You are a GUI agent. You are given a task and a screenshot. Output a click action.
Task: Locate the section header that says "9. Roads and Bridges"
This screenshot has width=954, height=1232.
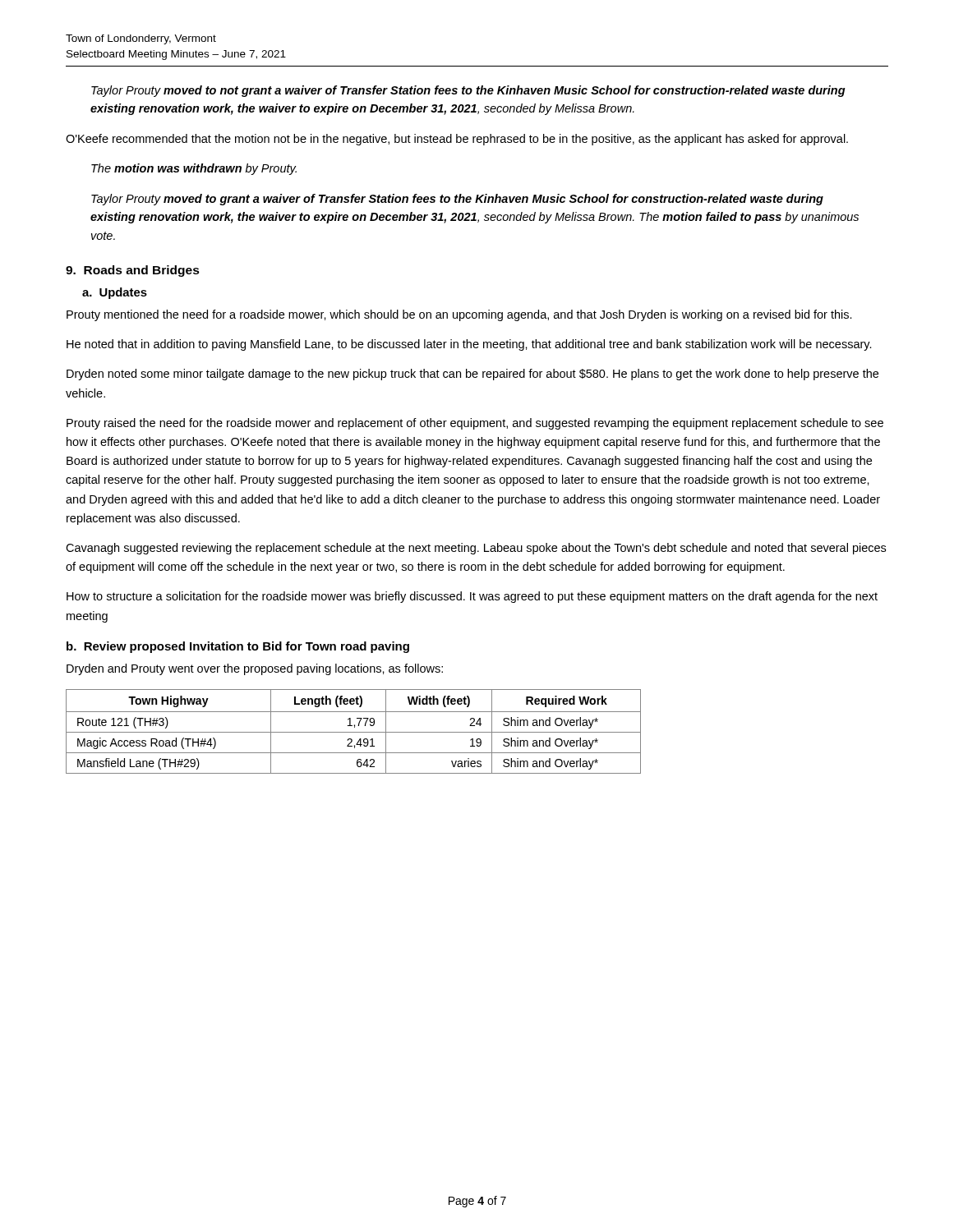coord(133,270)
